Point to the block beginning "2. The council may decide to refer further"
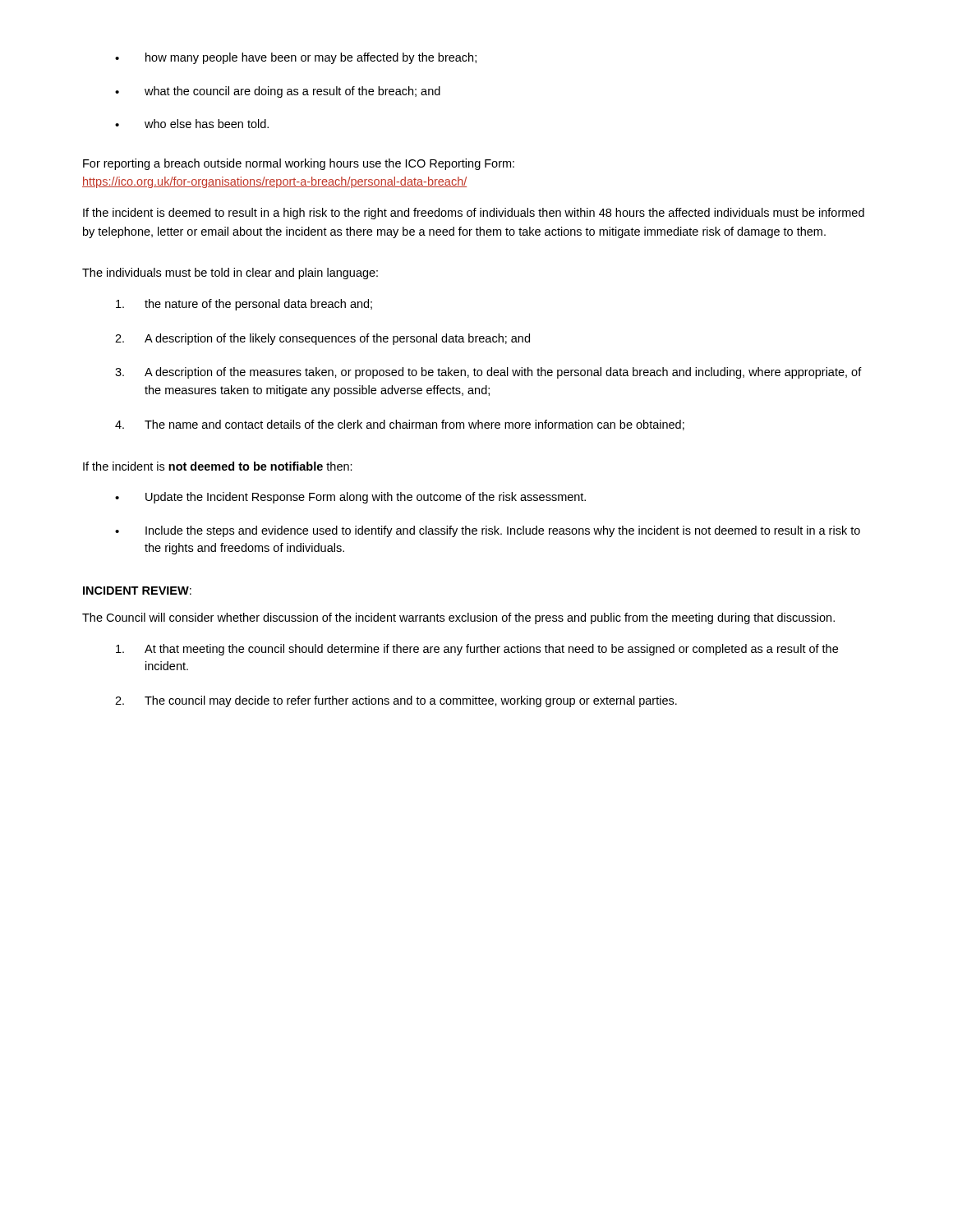Screen dimensions: 1232x953 click(493, 701)
